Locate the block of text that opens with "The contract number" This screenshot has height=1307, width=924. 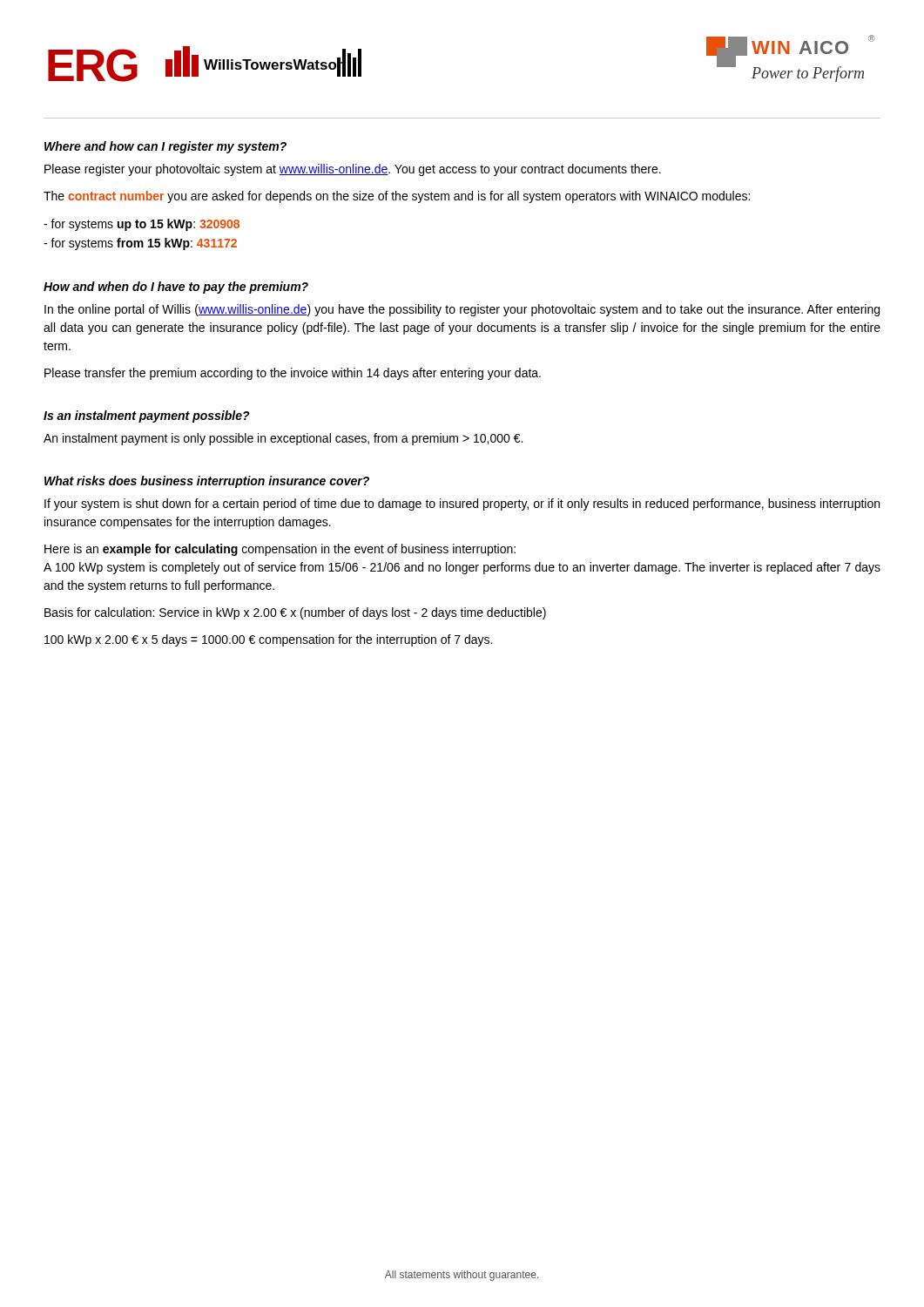point(397,196)
